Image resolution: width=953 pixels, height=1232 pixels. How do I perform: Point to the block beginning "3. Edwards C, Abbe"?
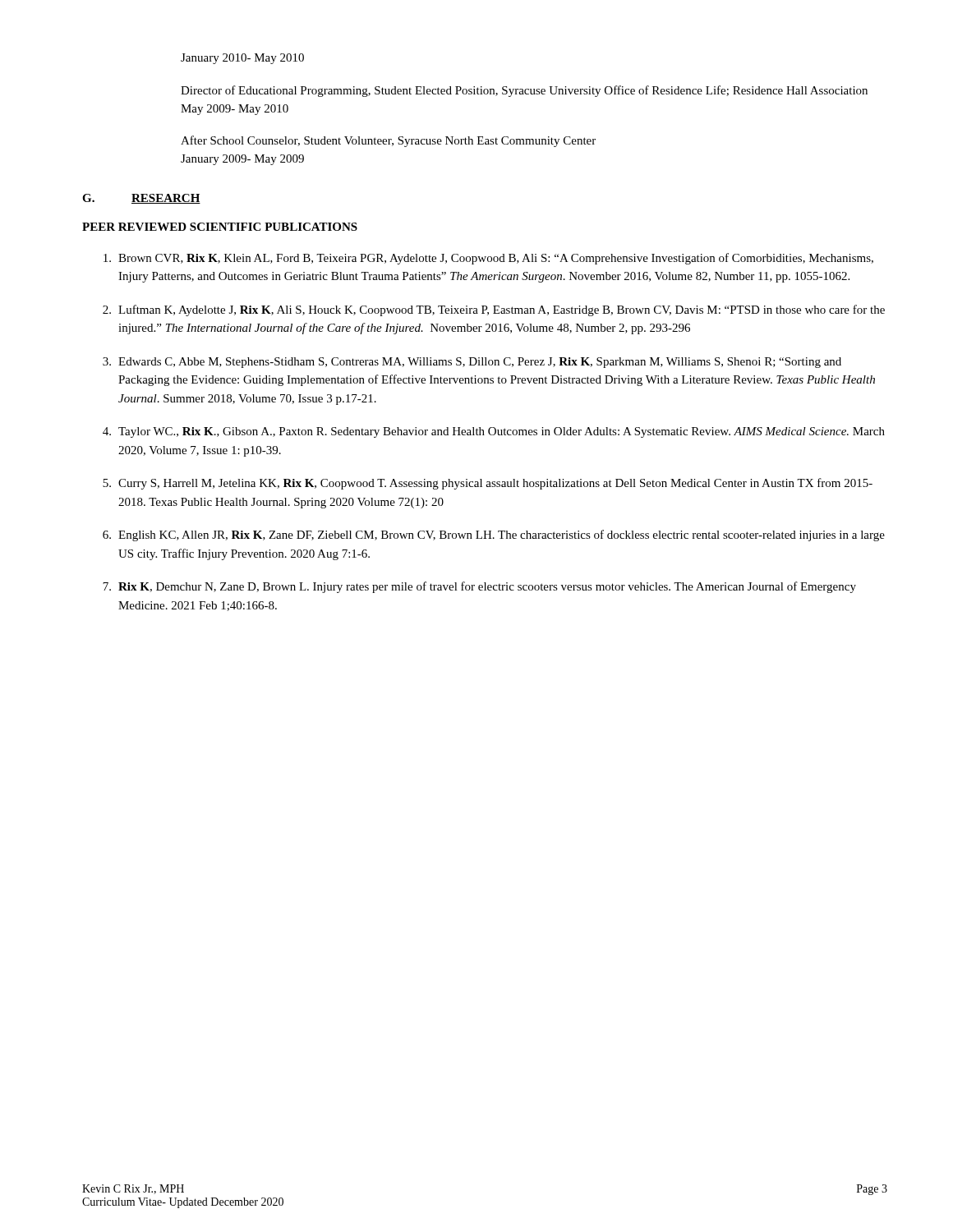click(485, 380)
